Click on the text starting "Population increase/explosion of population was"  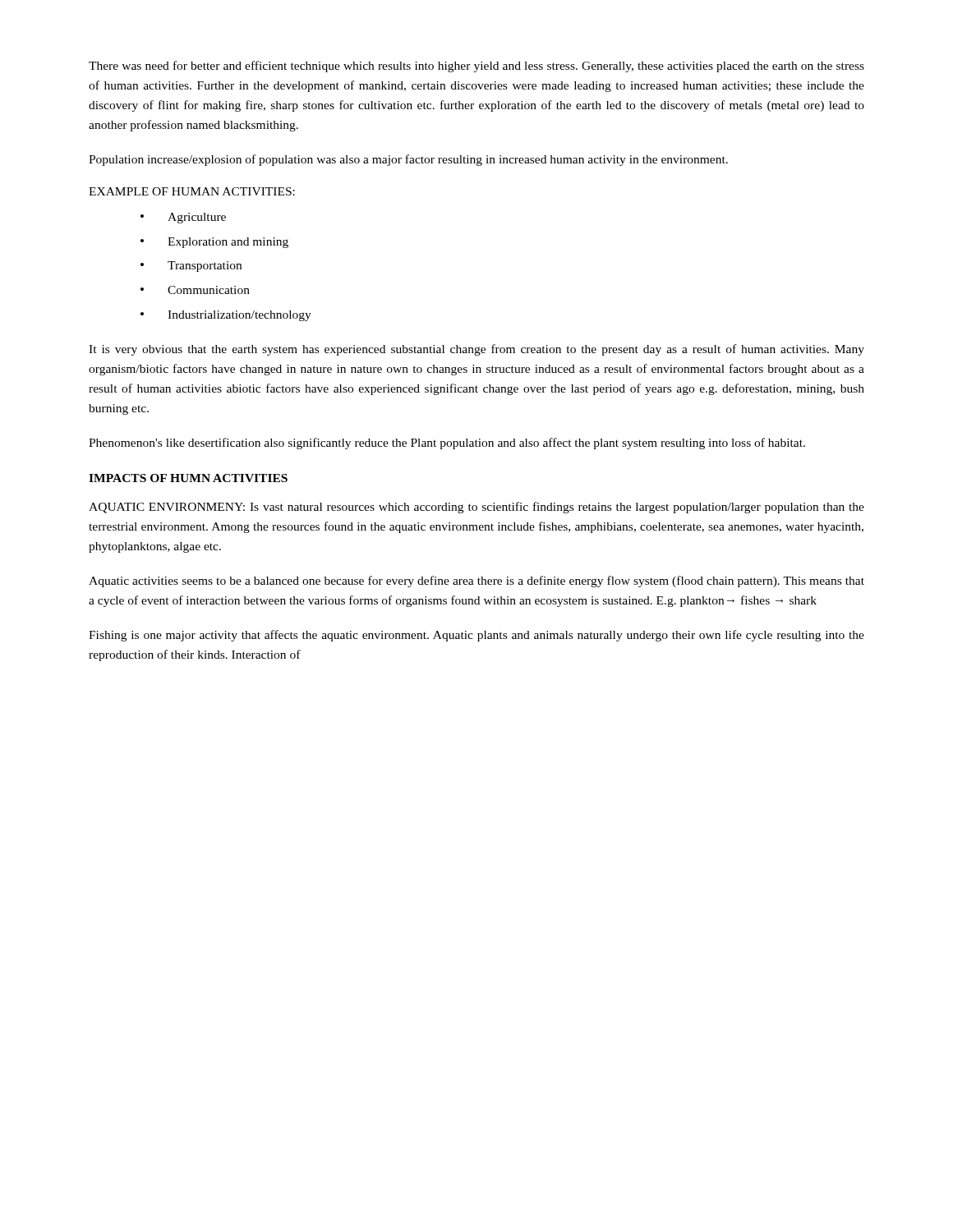[409, 159]
